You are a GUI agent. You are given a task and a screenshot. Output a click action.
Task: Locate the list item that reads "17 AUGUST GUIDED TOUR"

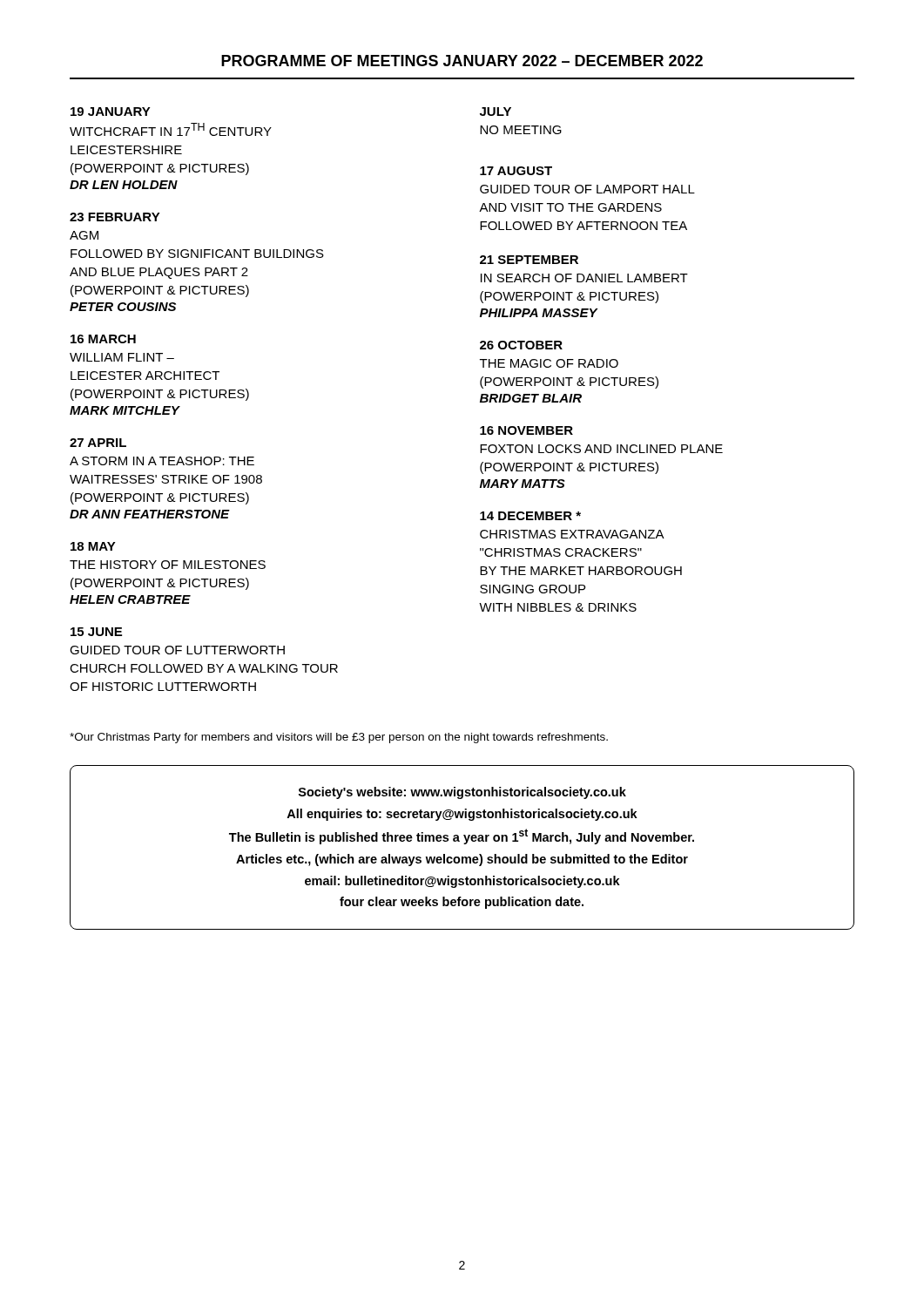tap(667, 199)
